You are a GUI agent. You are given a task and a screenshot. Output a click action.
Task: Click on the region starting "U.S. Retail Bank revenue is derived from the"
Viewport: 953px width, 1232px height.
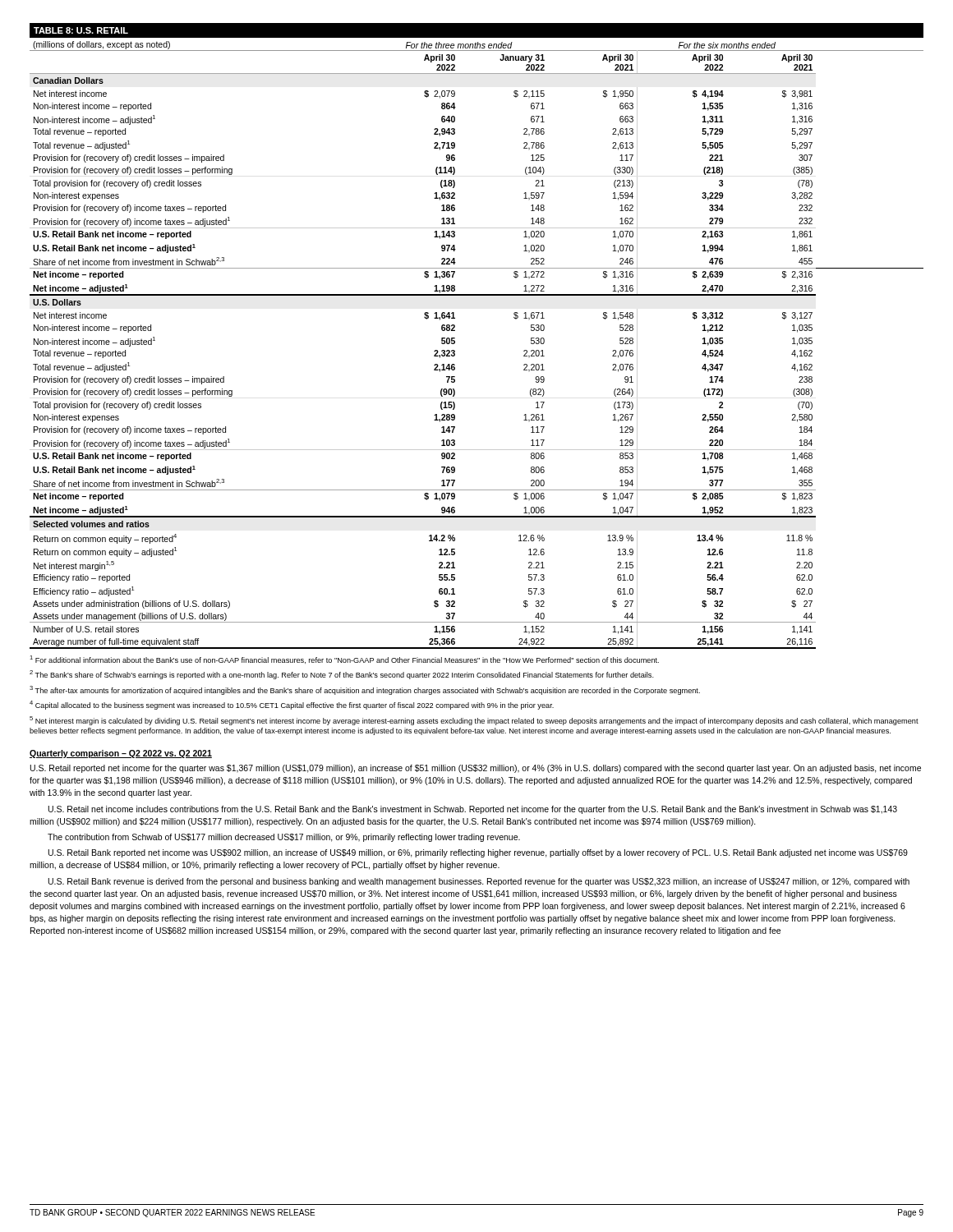[470, 906]
